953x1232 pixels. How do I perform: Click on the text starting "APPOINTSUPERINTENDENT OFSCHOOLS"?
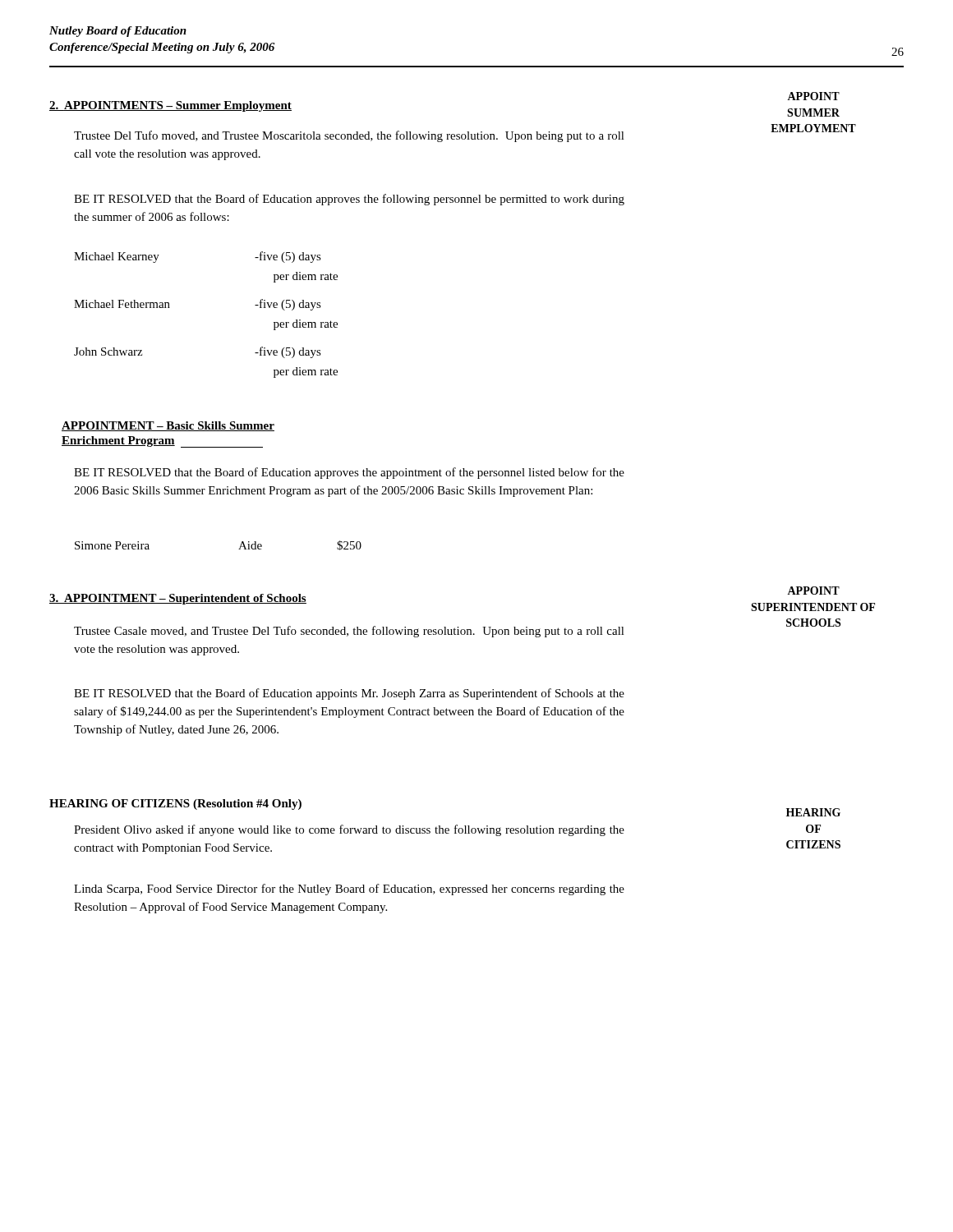click(813, 607)
